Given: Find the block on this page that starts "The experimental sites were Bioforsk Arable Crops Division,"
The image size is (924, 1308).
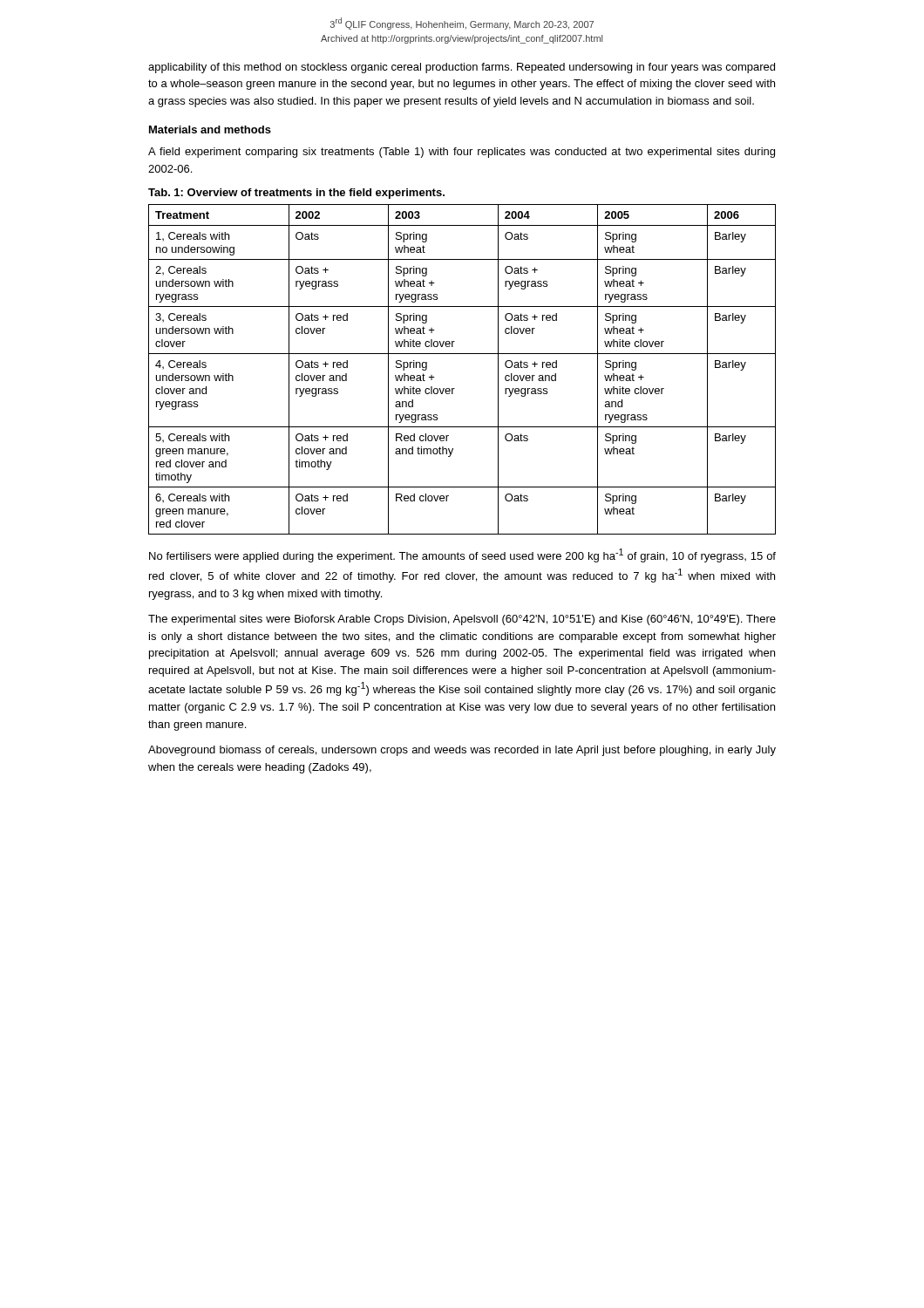Looking at the screenshot, I should point(462,671).
